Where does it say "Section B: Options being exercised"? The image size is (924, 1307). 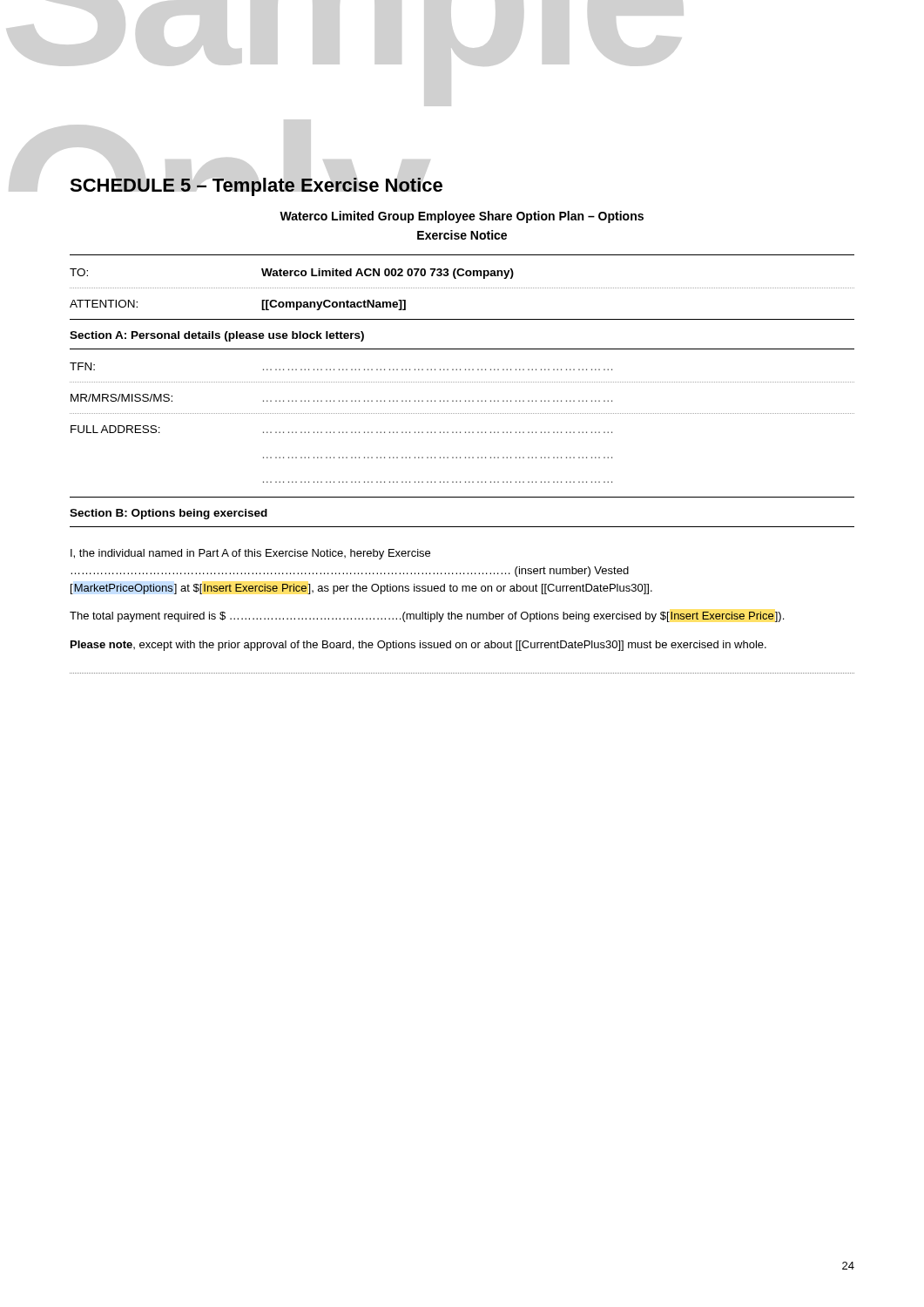pyautogui.click(x=169, y=513)
